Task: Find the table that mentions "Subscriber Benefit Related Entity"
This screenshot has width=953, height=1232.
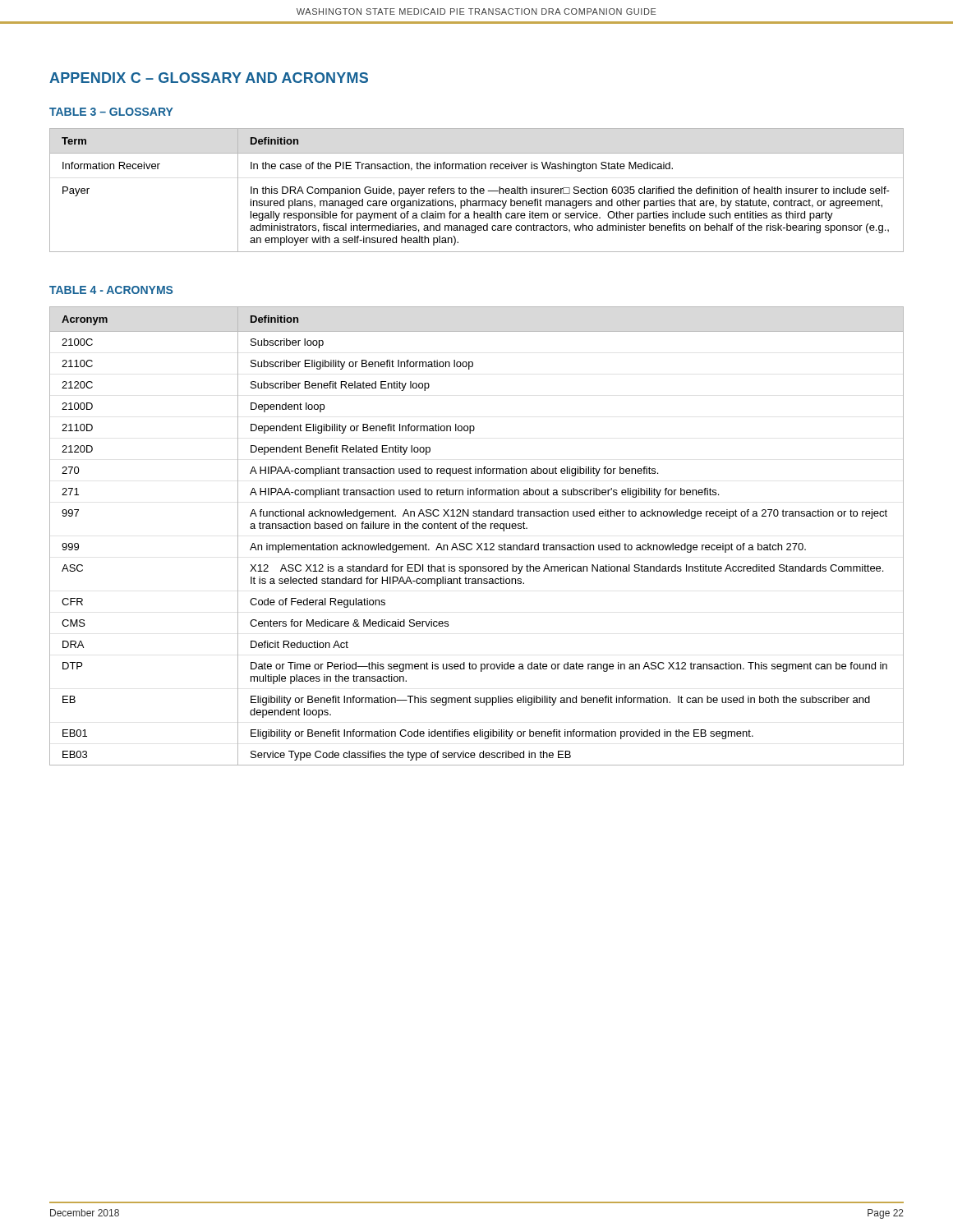Action: [x=476, y=536]
